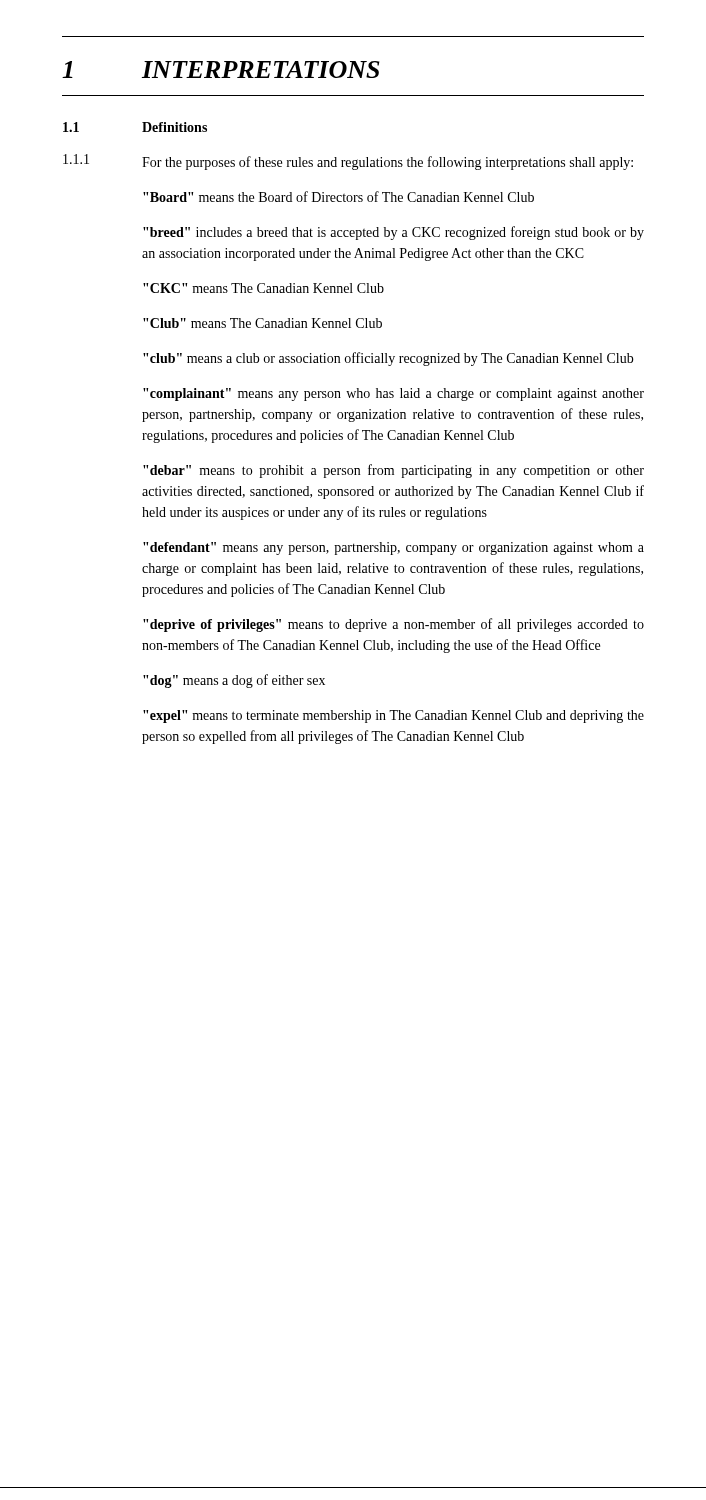Image resolution: width=706 pixels, height=1500 pixels.
Task: Point to the text starting ""Club" means The Canadian"
Action: pos(262,324)
